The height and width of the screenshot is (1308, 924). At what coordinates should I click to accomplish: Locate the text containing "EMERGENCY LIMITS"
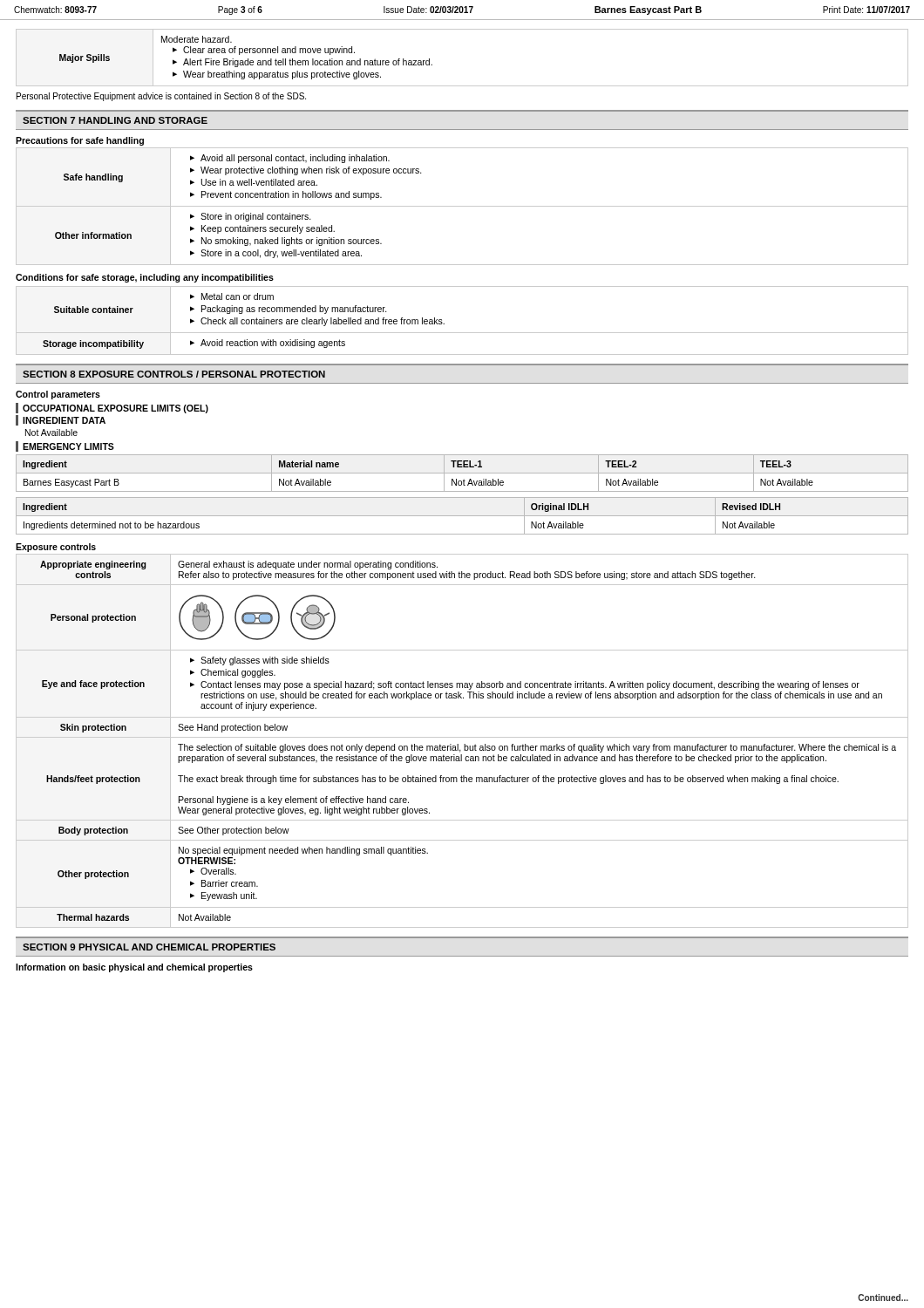pos(65,446)
